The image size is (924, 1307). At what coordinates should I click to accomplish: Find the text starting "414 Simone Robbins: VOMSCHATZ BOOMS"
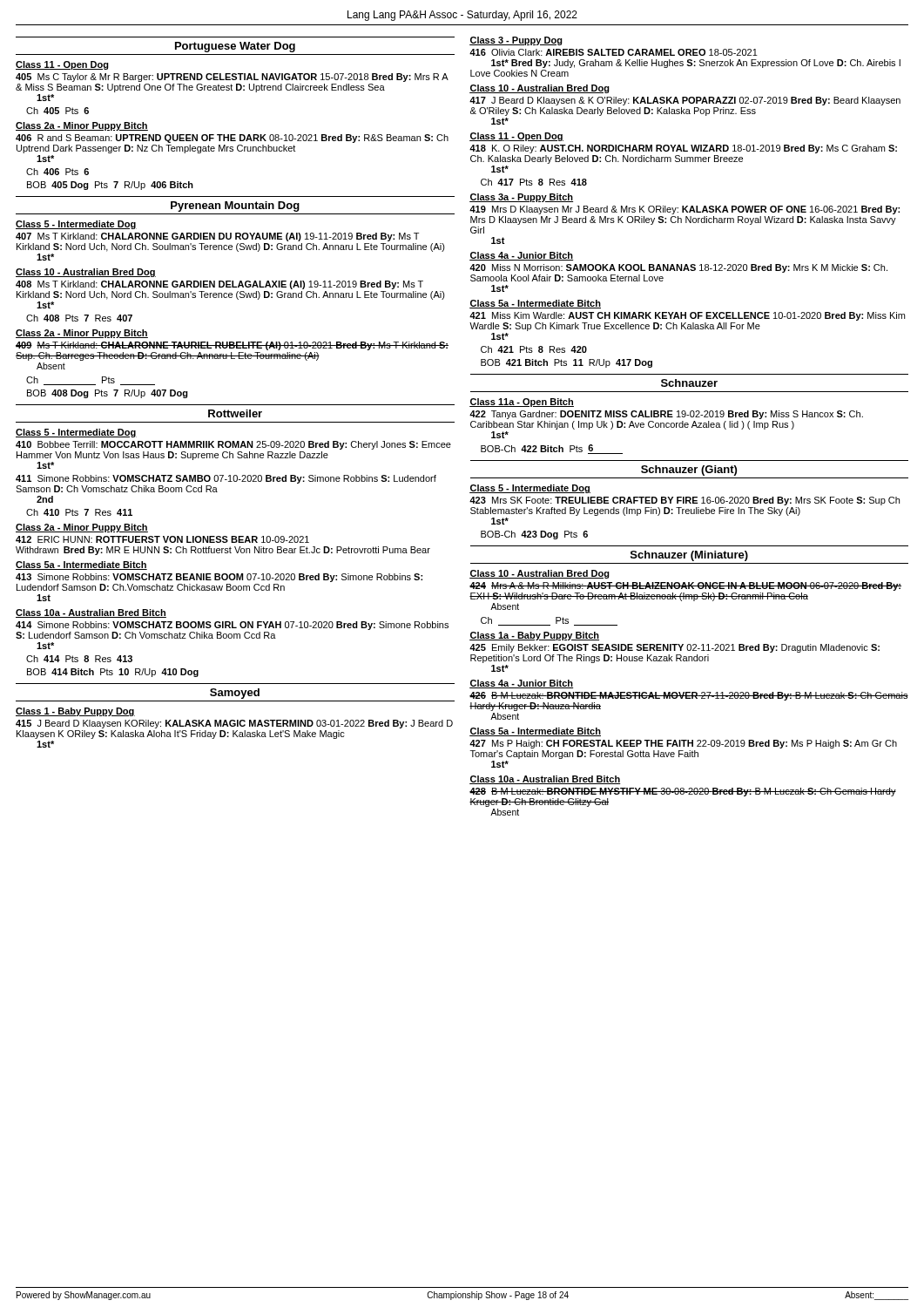pos(232,635)
